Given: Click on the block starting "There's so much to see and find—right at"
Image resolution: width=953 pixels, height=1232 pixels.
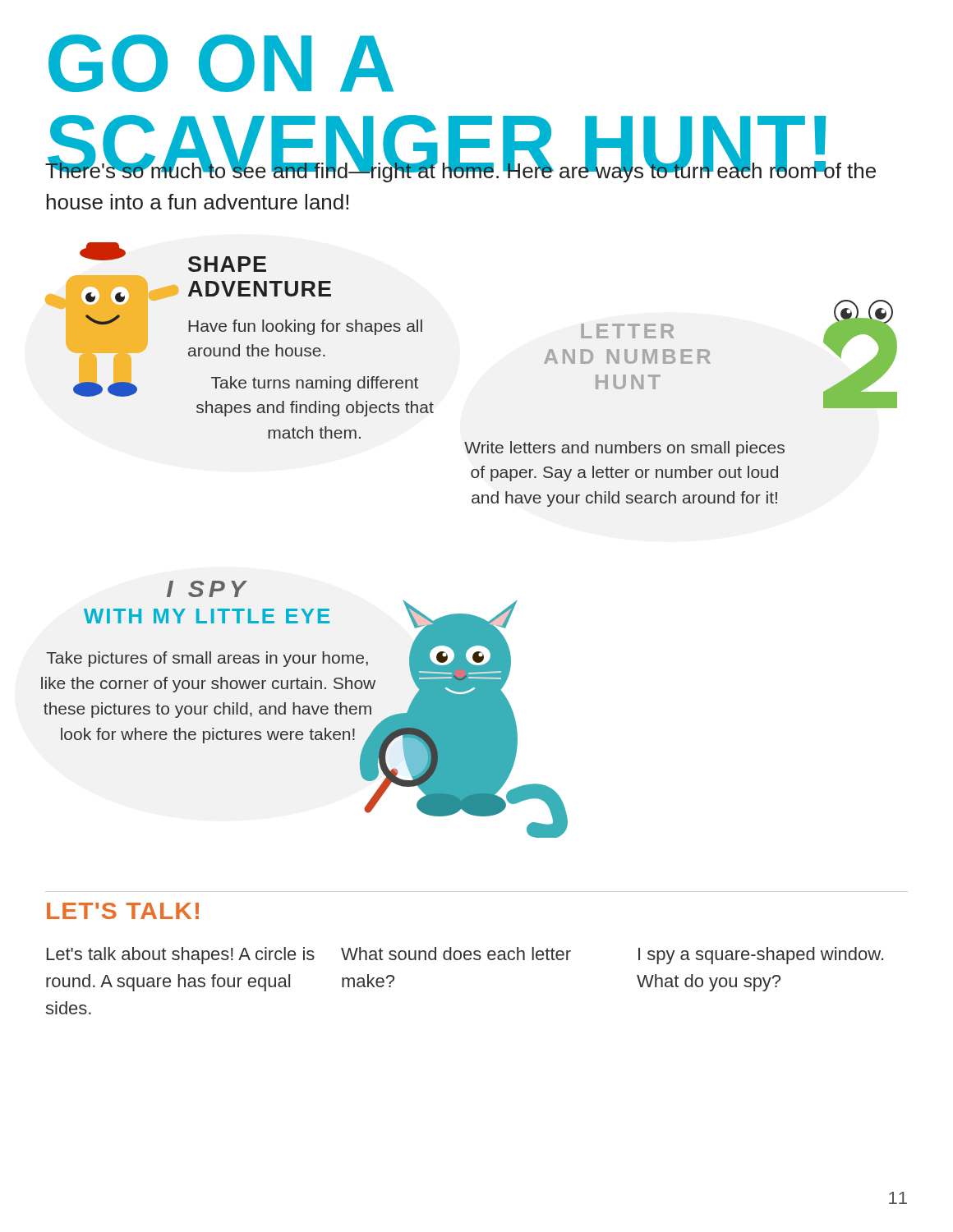Looking at the screenshot, I should click(461, 186).
